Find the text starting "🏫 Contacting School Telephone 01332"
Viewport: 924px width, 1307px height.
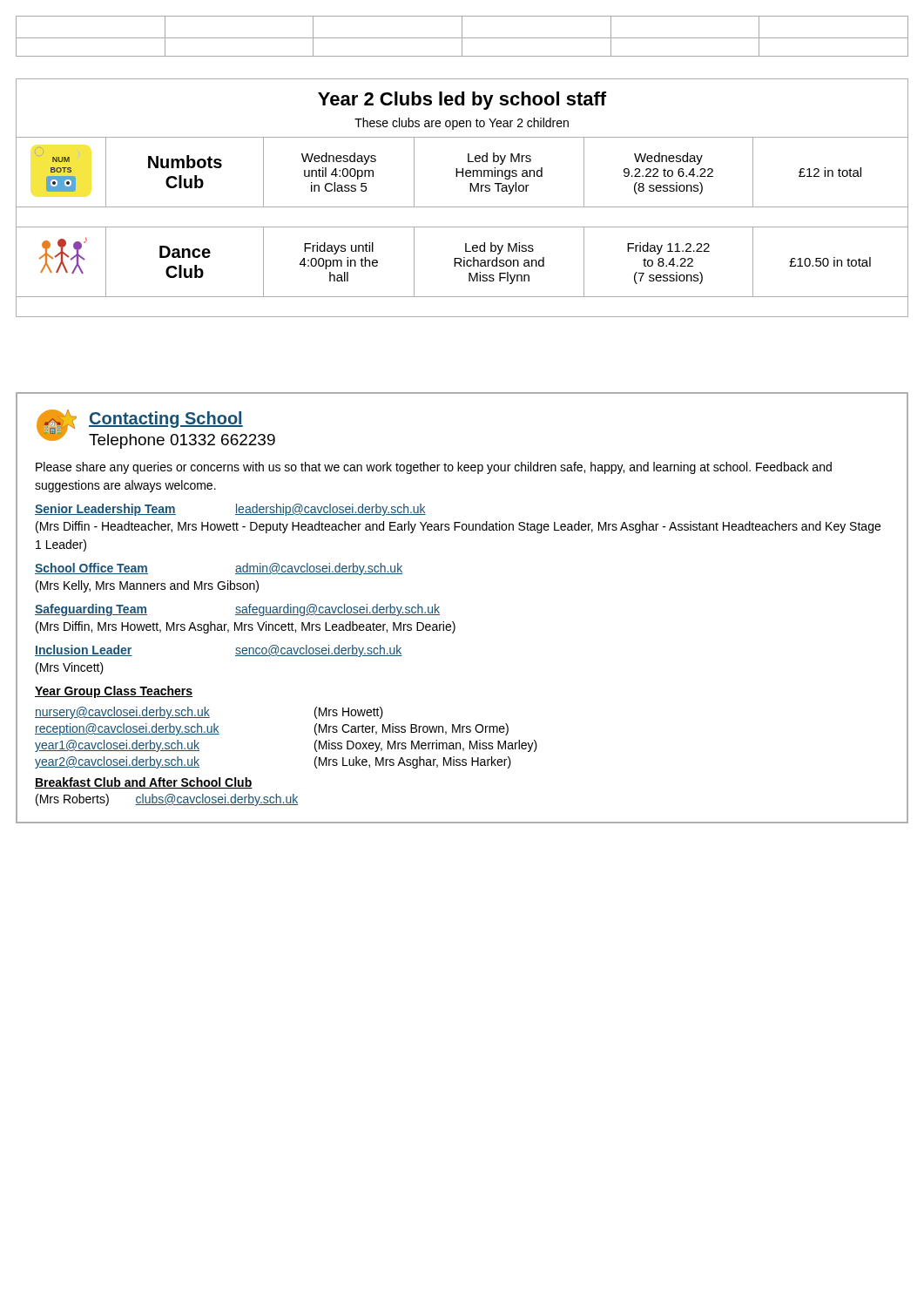(156, 429)
